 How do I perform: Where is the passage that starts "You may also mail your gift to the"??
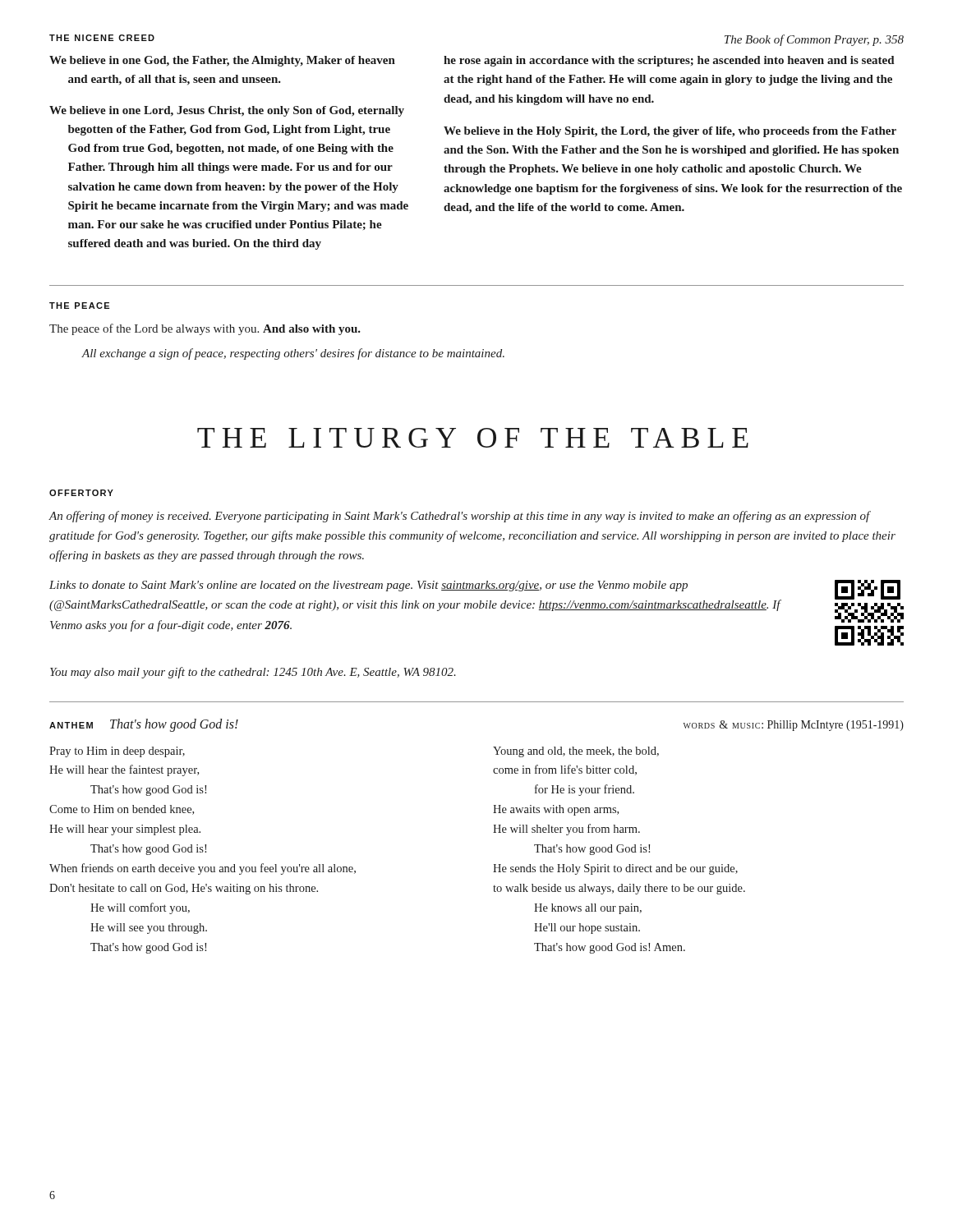coord(253,671)
